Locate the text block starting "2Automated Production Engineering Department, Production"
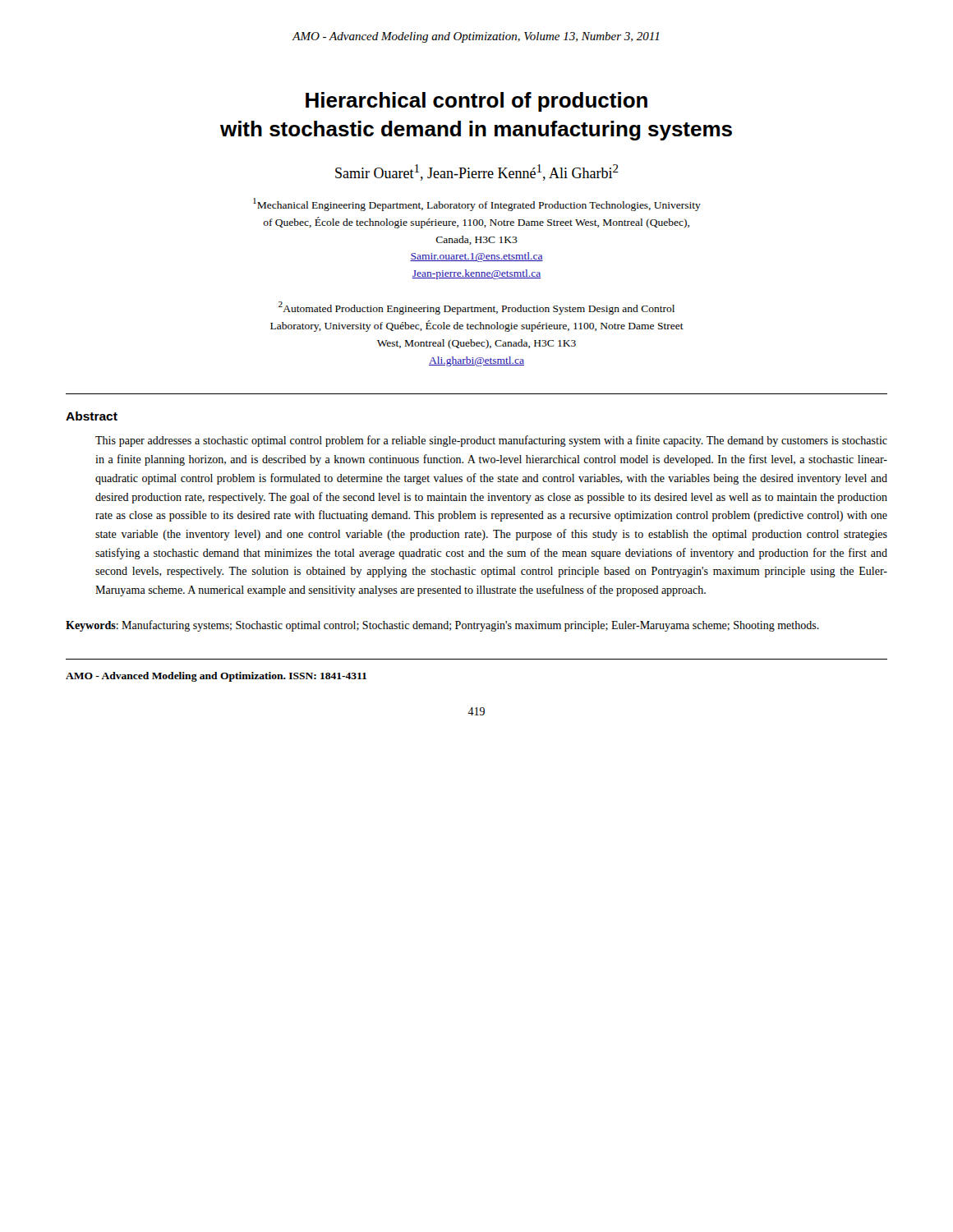 tap(476, 333)
